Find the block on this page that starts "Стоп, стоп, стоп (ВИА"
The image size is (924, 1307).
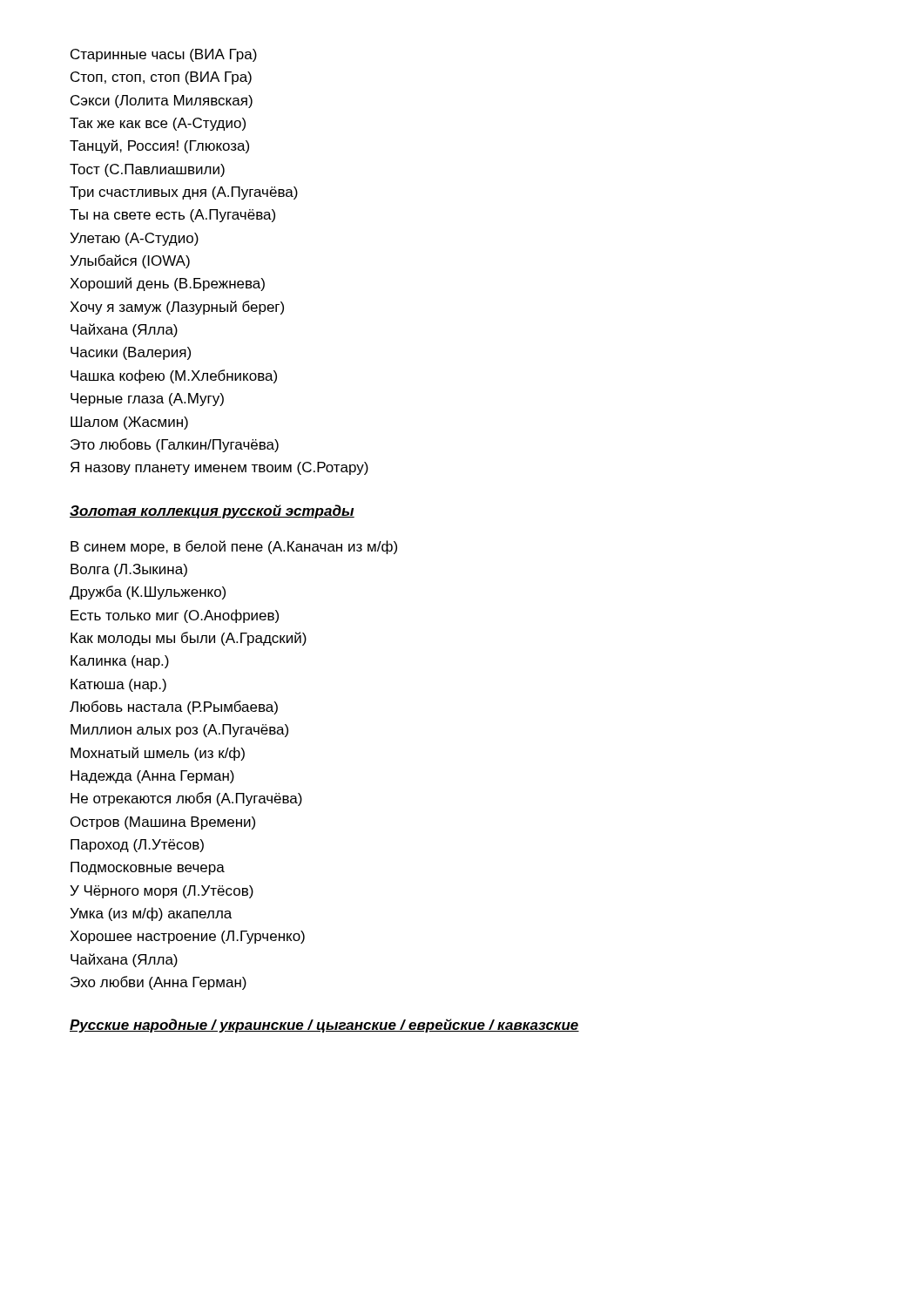(161, 77)
